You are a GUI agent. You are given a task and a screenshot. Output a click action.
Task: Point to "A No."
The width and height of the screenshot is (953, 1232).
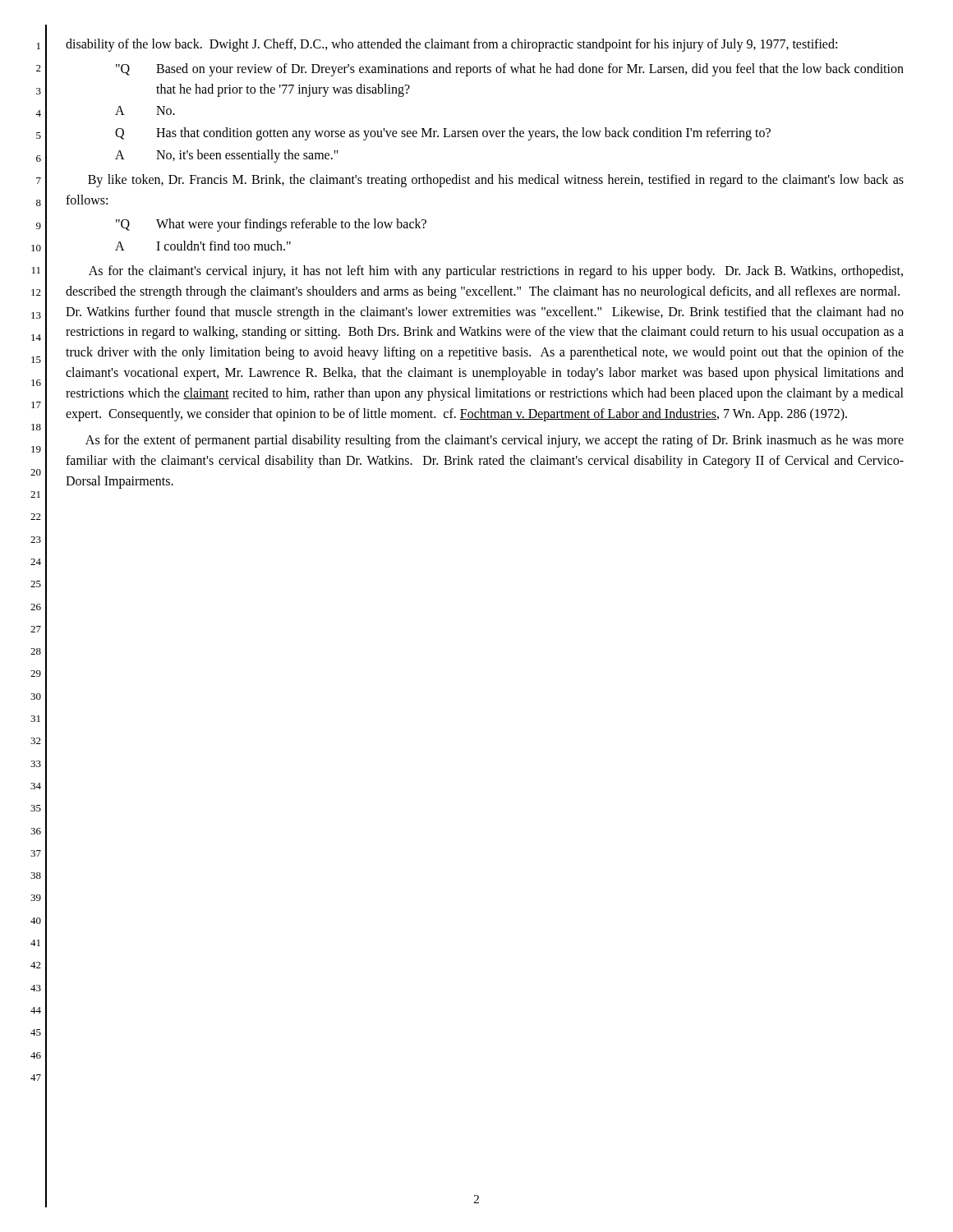tap(169, 109)
